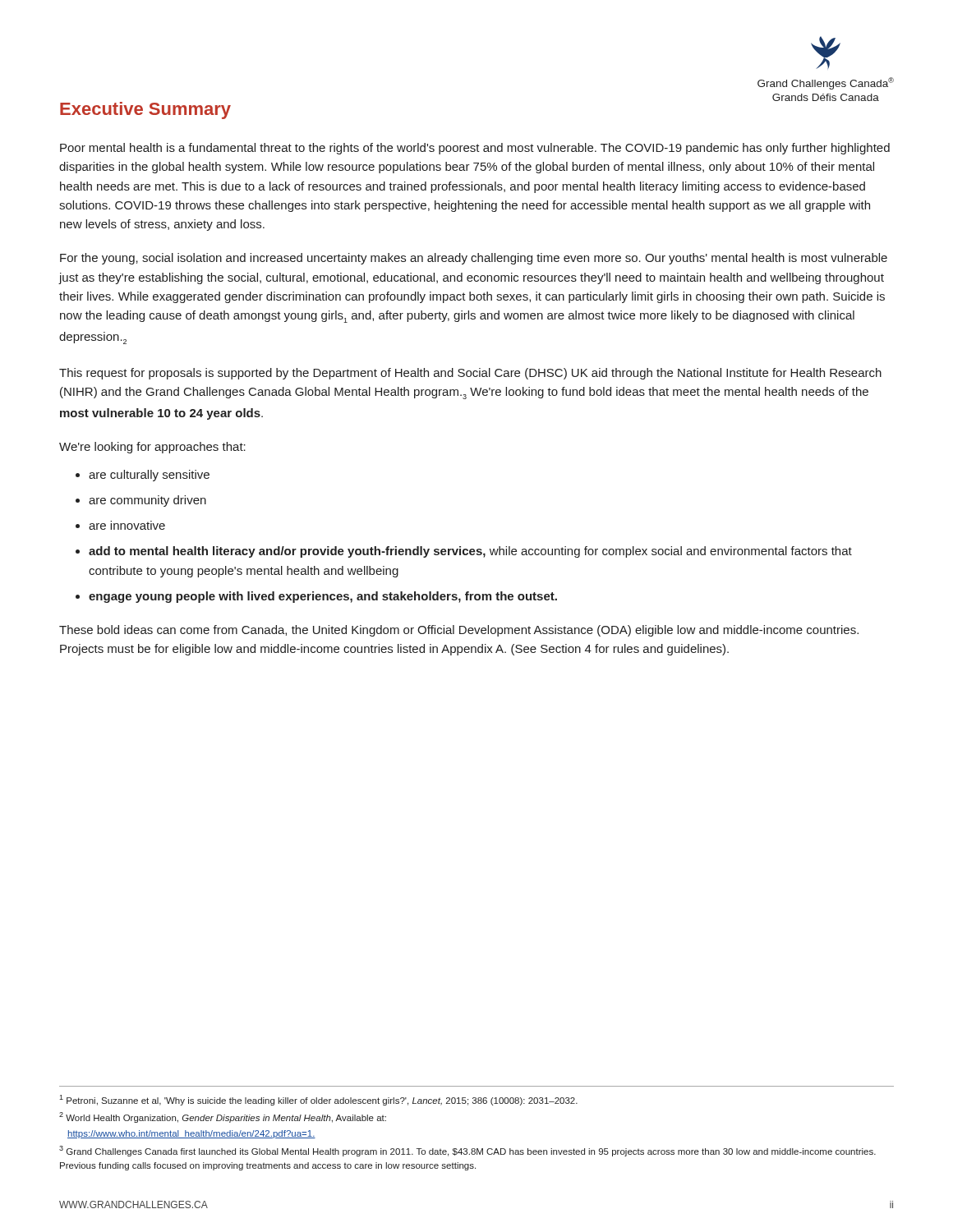Click on the text block starting "are community driven"
This screenshot has height=1232, width=953.
tap(148, 500)
